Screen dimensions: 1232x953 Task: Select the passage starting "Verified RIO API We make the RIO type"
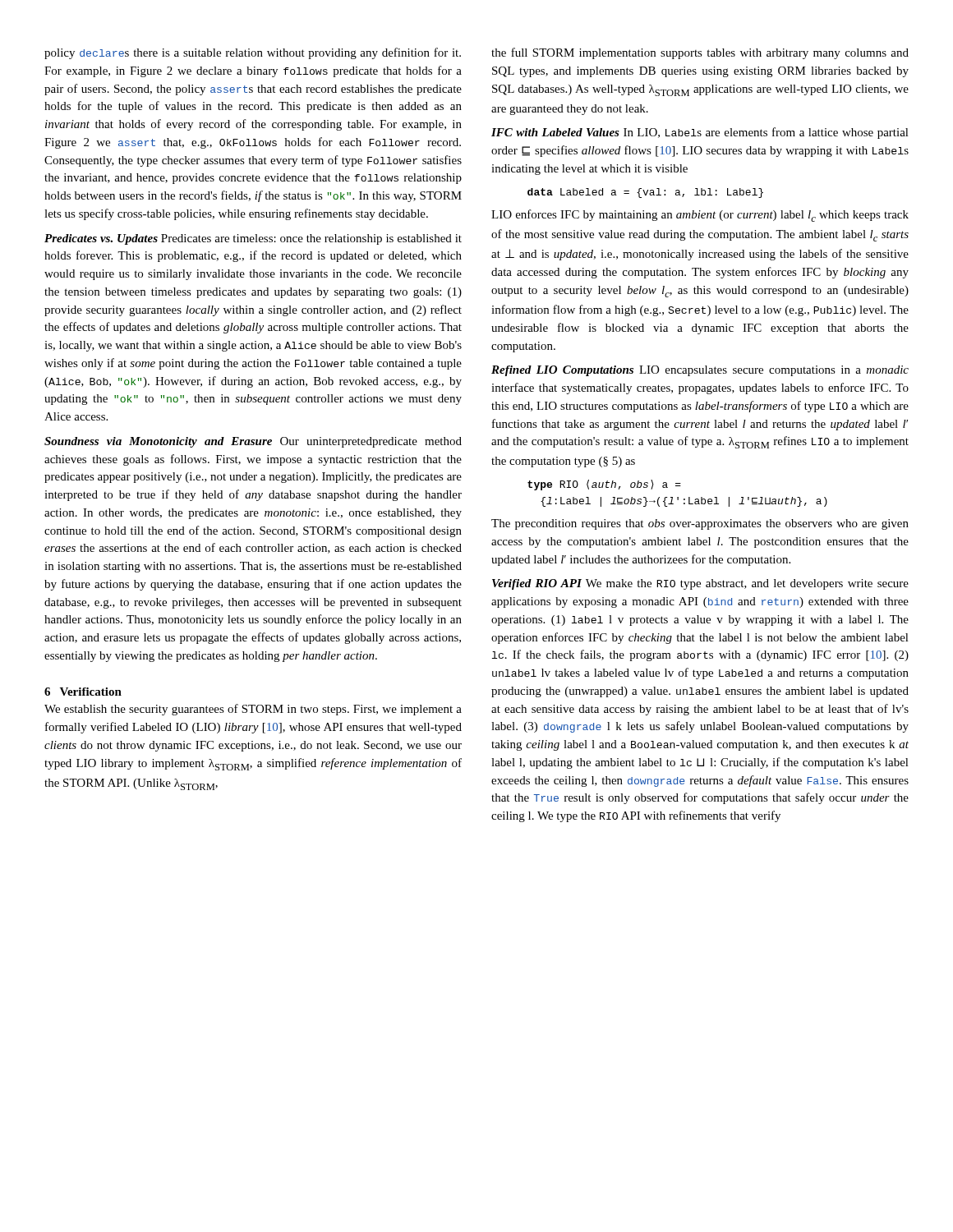pos(700,700)
